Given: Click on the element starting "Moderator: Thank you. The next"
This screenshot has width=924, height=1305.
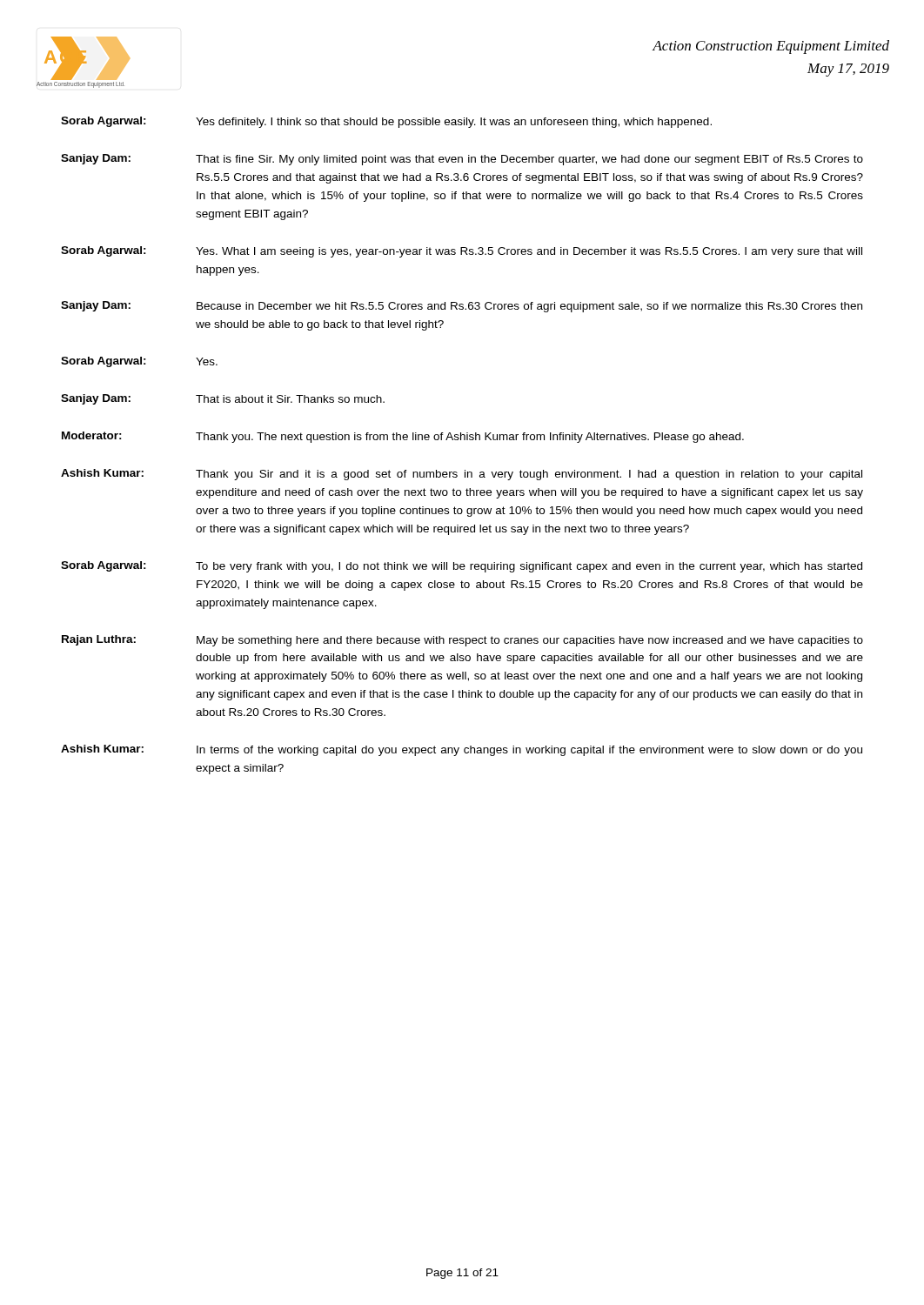Looking at the screenshot, I should pyautogui.click(x=462, y=437).
